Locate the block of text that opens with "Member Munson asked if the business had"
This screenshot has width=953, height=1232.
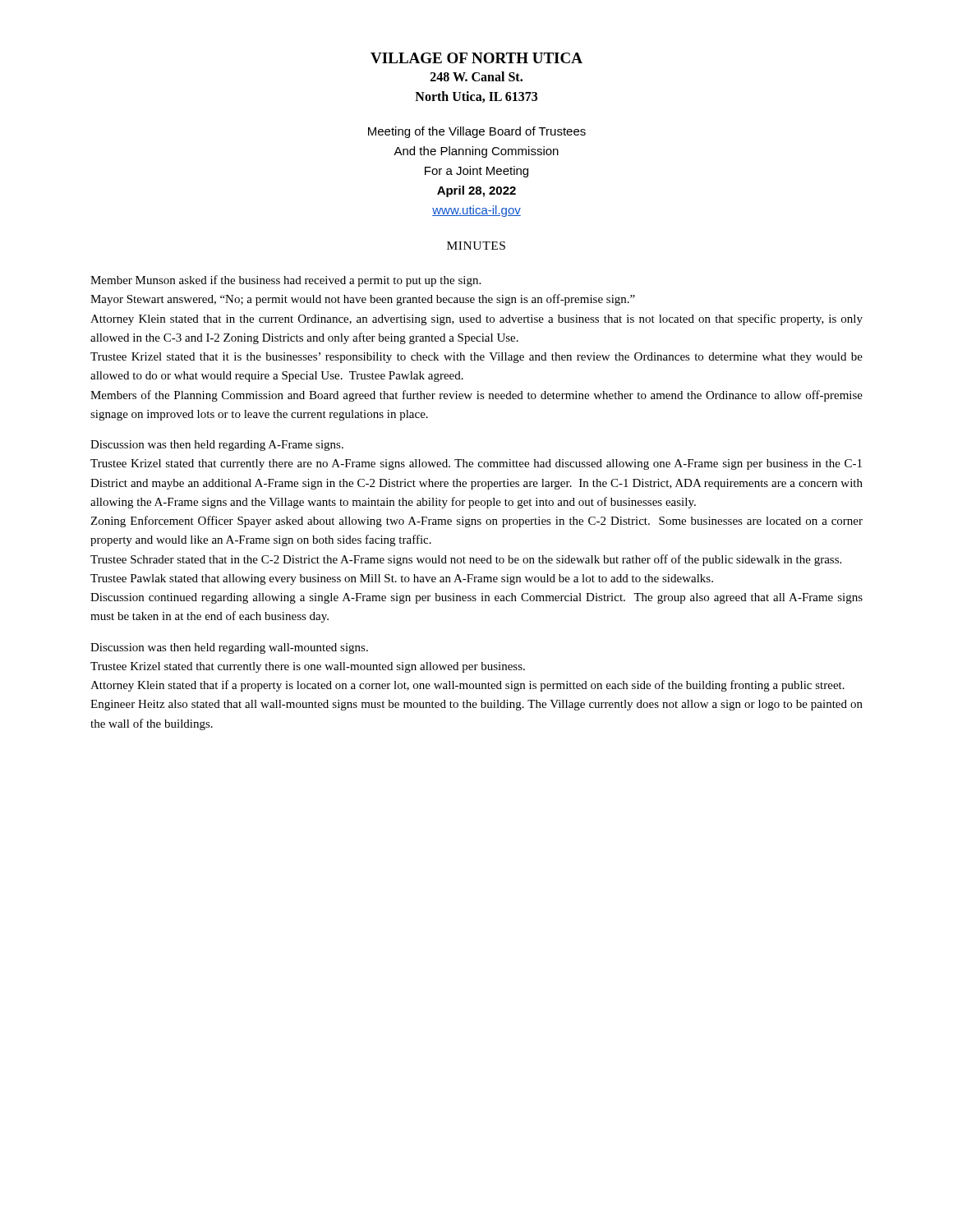point(476,347)
